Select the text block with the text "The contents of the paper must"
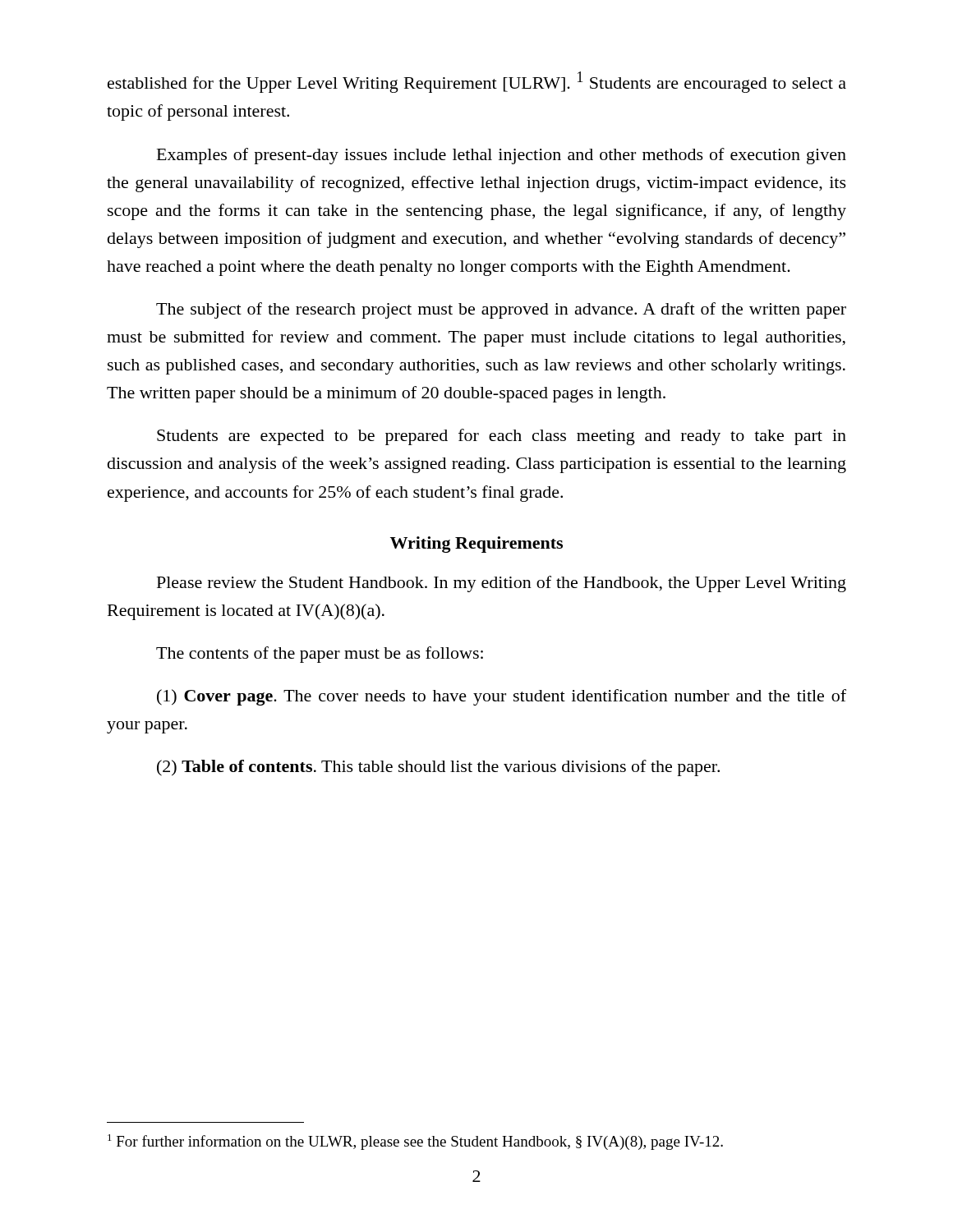The height and width of the screenshot is (1232, 953). (320, 652)
